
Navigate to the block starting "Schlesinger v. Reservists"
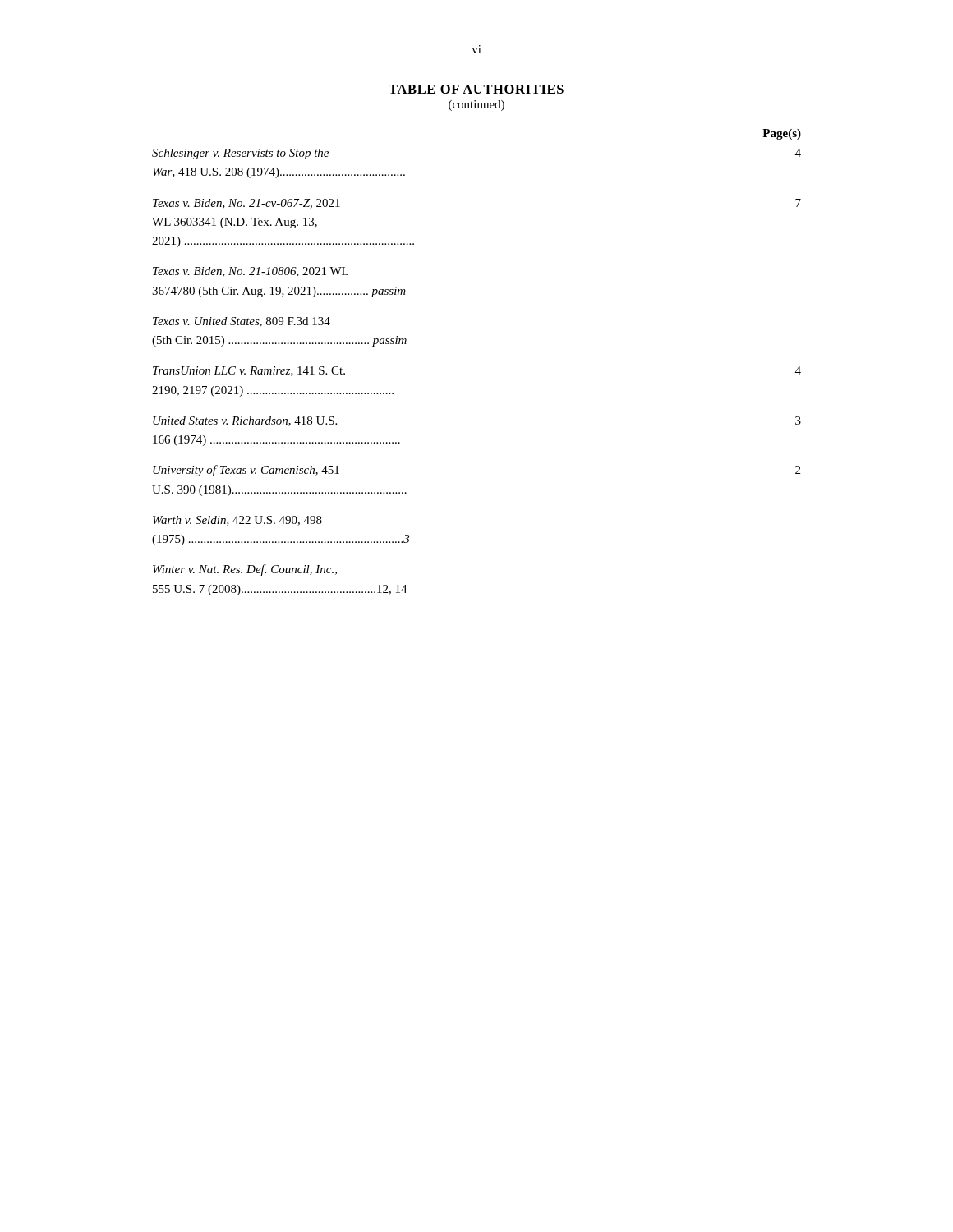pos(232,154)
